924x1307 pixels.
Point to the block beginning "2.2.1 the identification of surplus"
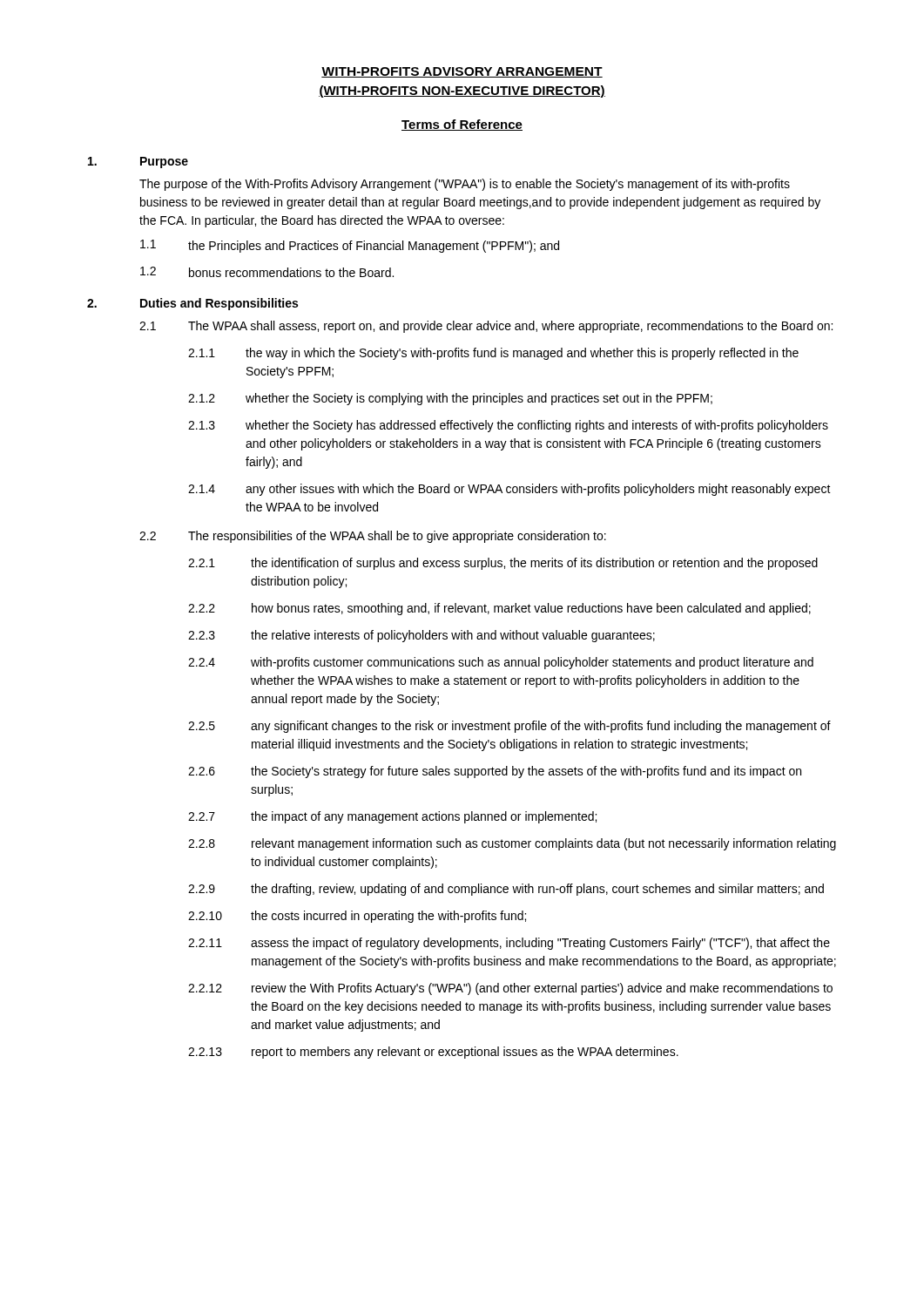tap(512, 572)
